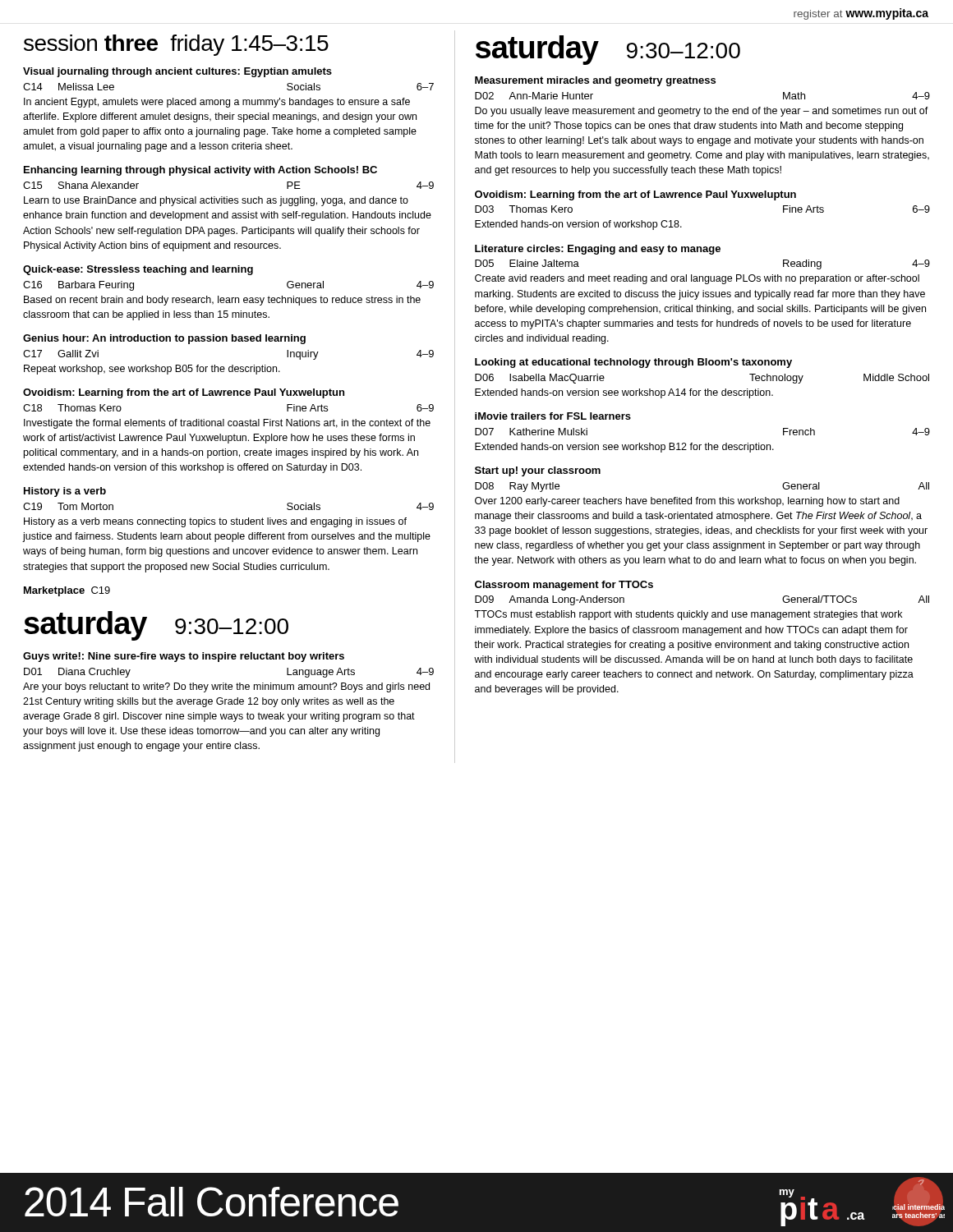Select the text block with the text "Enhancing learning through"
This screenshot has width=953, height=1232.
(x=229, y=208)
